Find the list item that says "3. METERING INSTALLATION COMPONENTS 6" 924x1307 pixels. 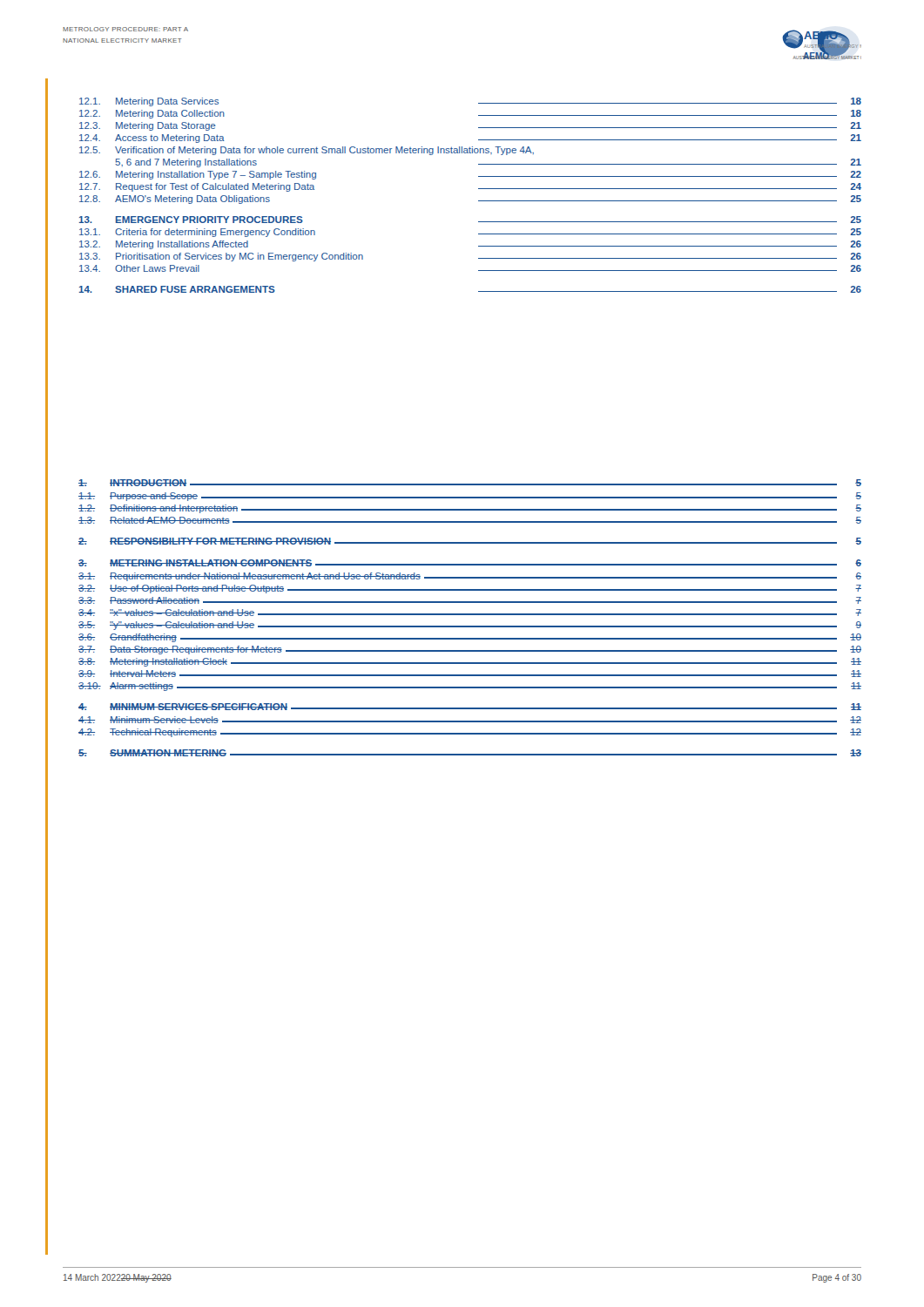click(470, 563)
